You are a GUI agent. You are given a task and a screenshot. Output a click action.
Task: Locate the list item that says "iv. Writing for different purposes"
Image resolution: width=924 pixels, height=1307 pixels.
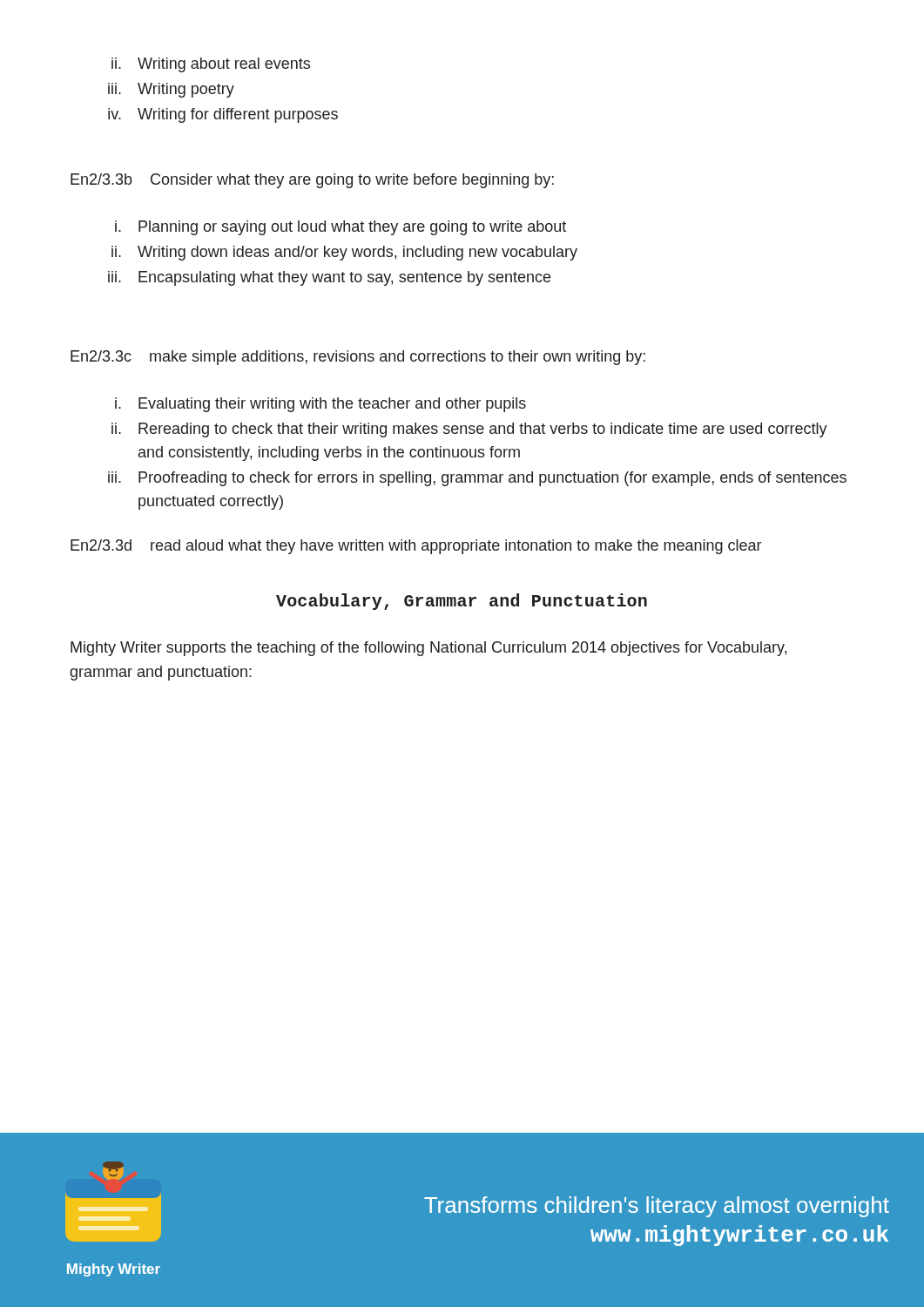tap(223, 115)
